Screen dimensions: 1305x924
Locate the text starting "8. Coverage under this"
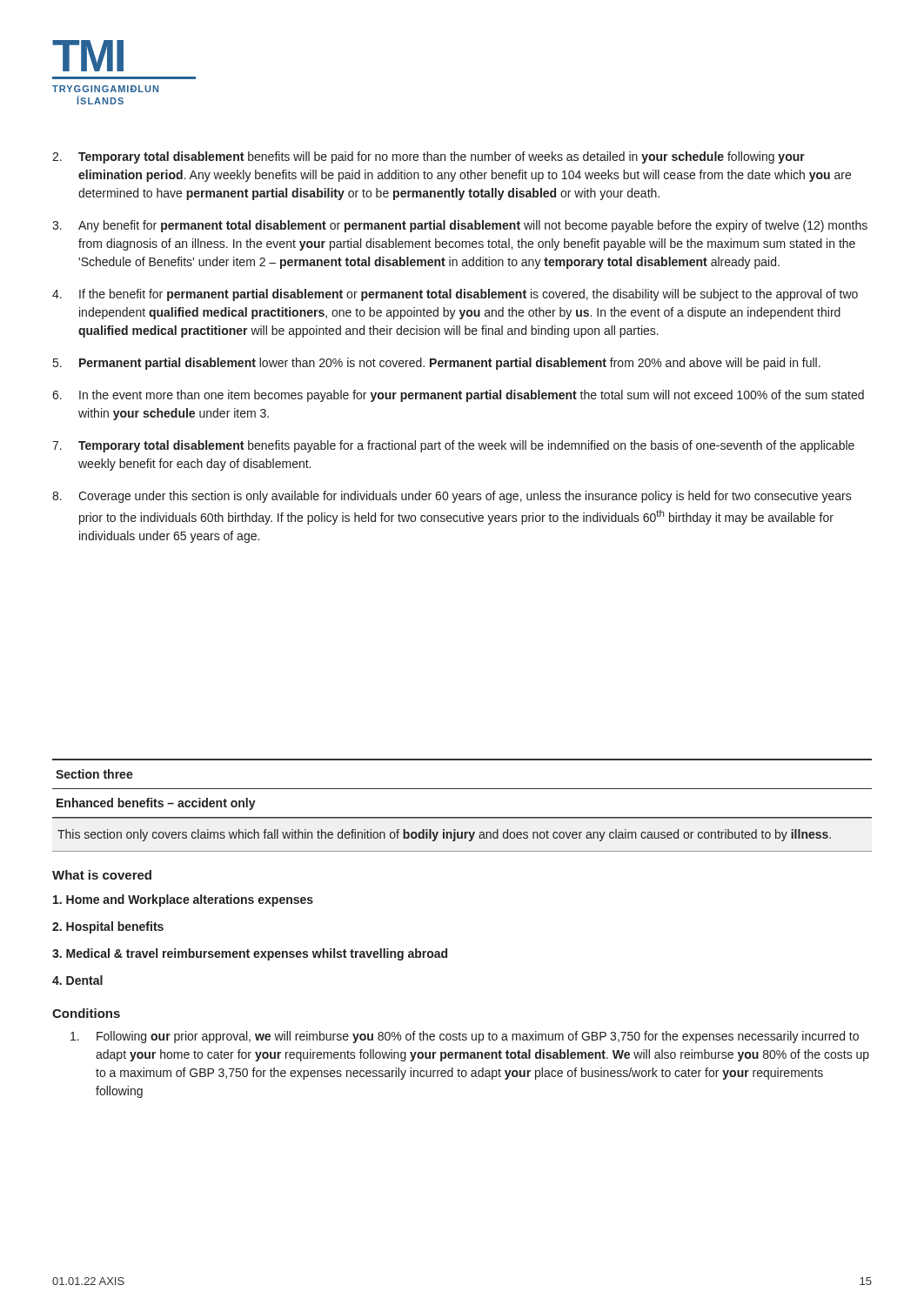click(x=462, y=516)
